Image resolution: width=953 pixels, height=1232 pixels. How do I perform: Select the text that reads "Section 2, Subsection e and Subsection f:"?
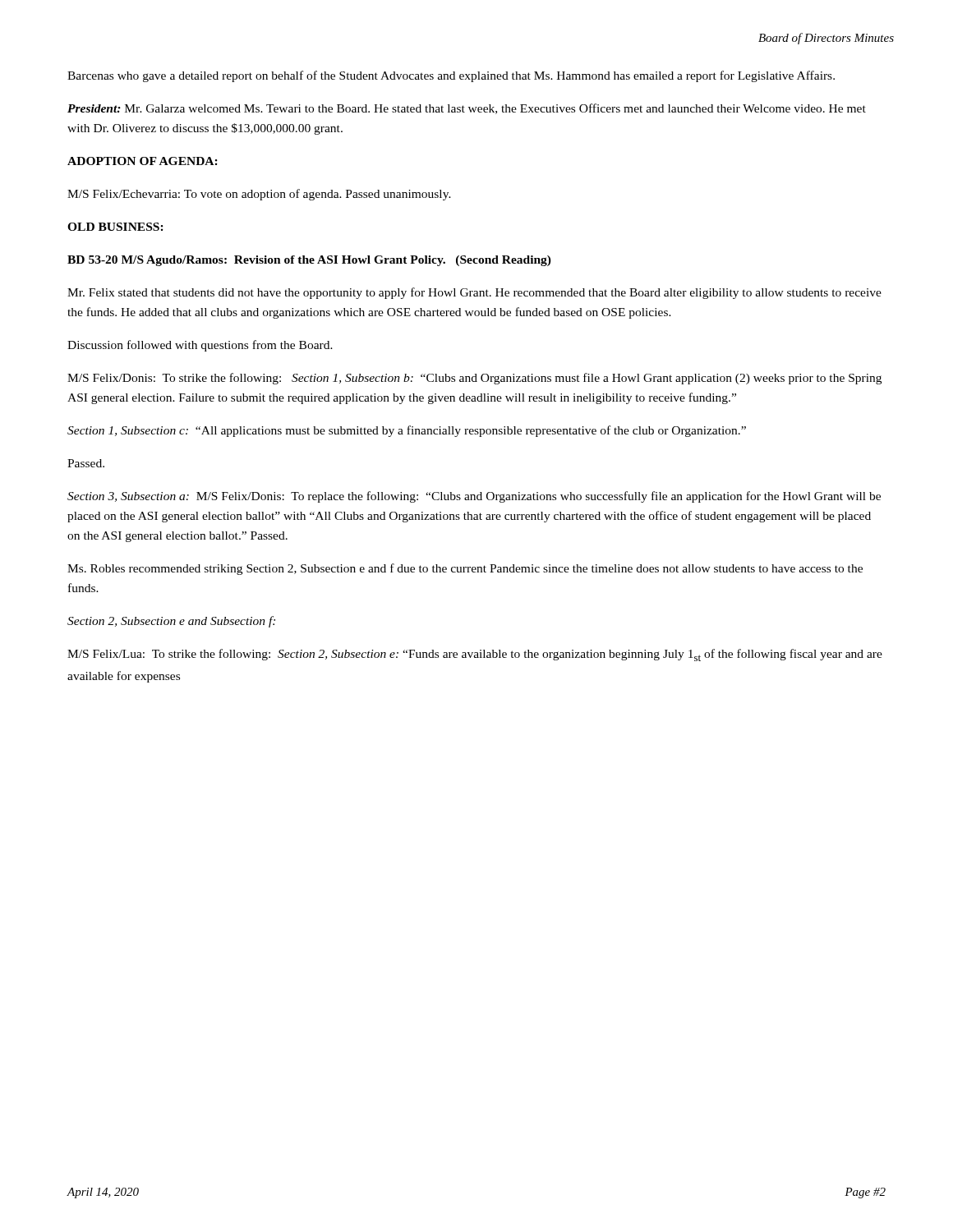[x=172, y=621]
